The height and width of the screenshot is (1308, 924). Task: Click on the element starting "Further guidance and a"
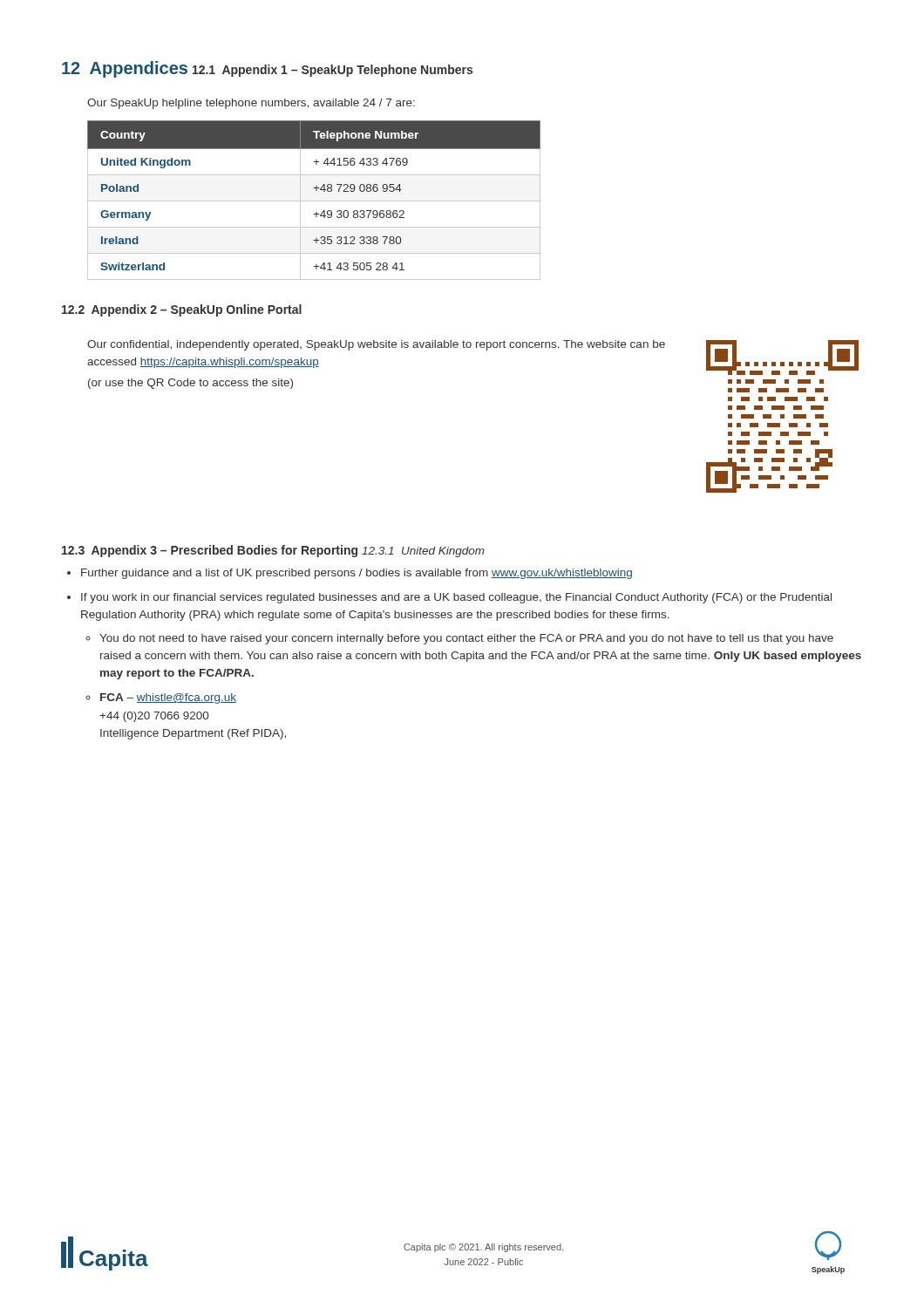coord(462,573)
